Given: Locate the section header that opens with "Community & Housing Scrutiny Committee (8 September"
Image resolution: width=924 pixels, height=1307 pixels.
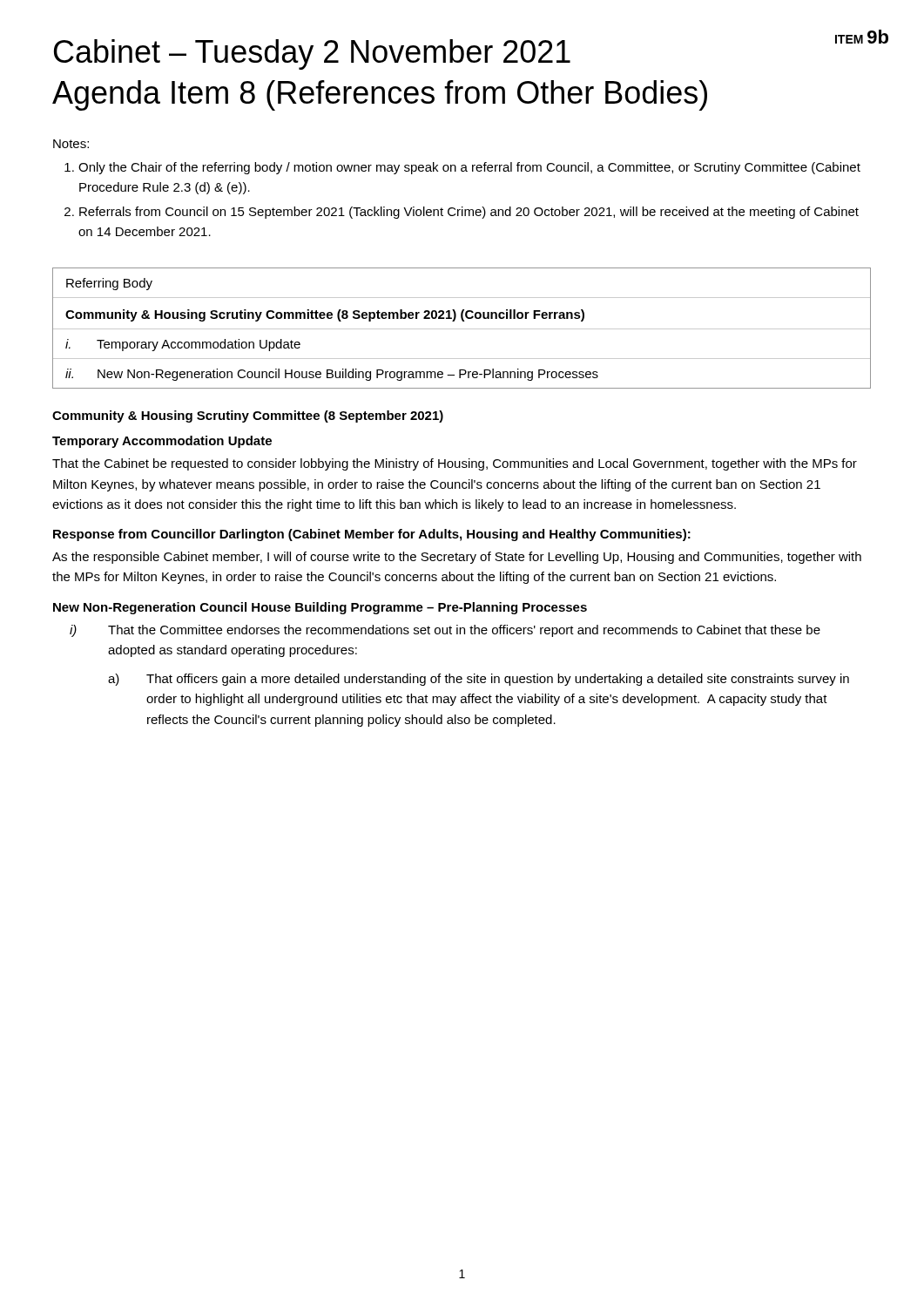Looking at the screenshot, I should point(248,415).
